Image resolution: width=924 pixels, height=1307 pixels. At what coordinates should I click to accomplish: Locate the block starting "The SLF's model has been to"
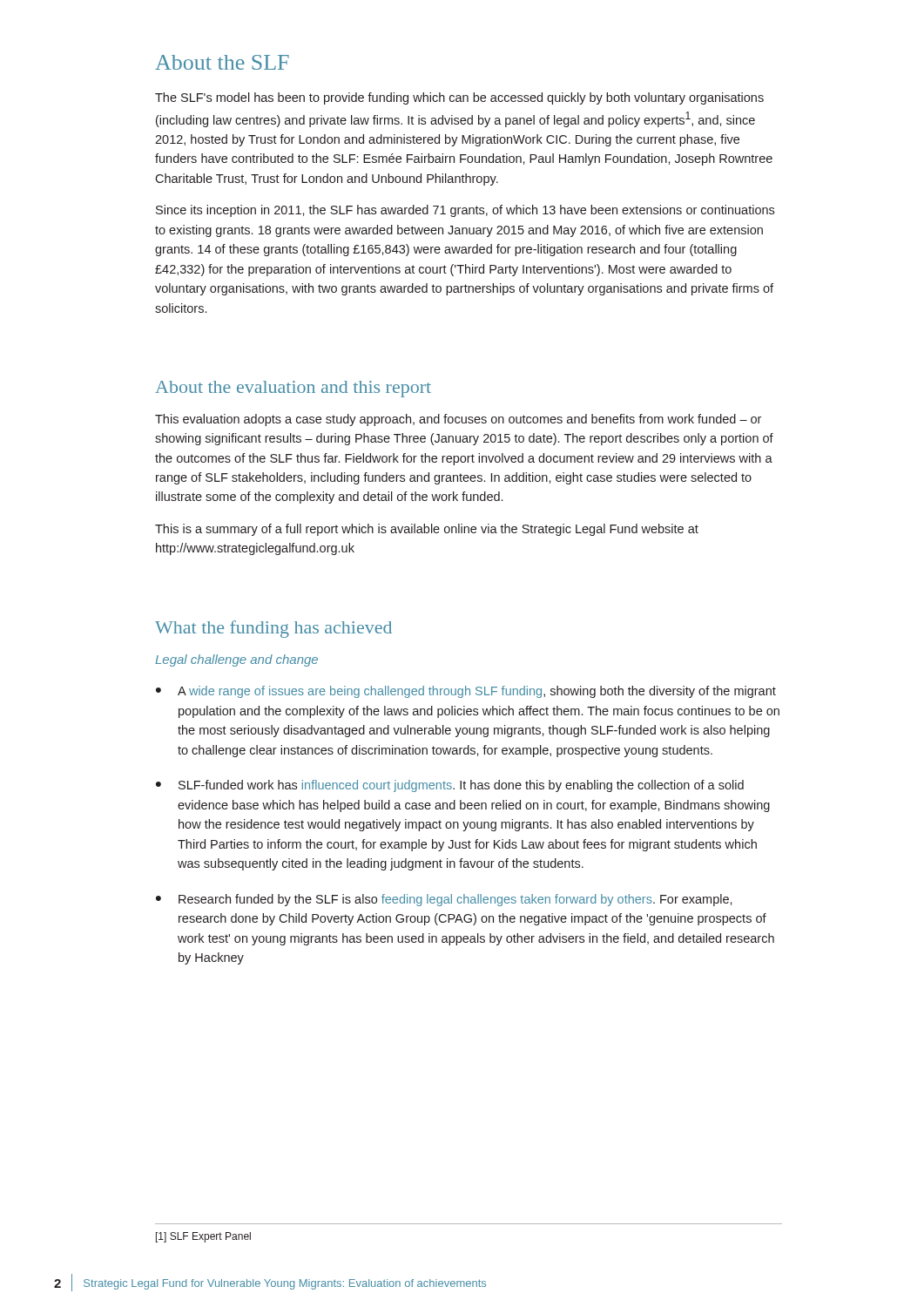pos(469,138)
